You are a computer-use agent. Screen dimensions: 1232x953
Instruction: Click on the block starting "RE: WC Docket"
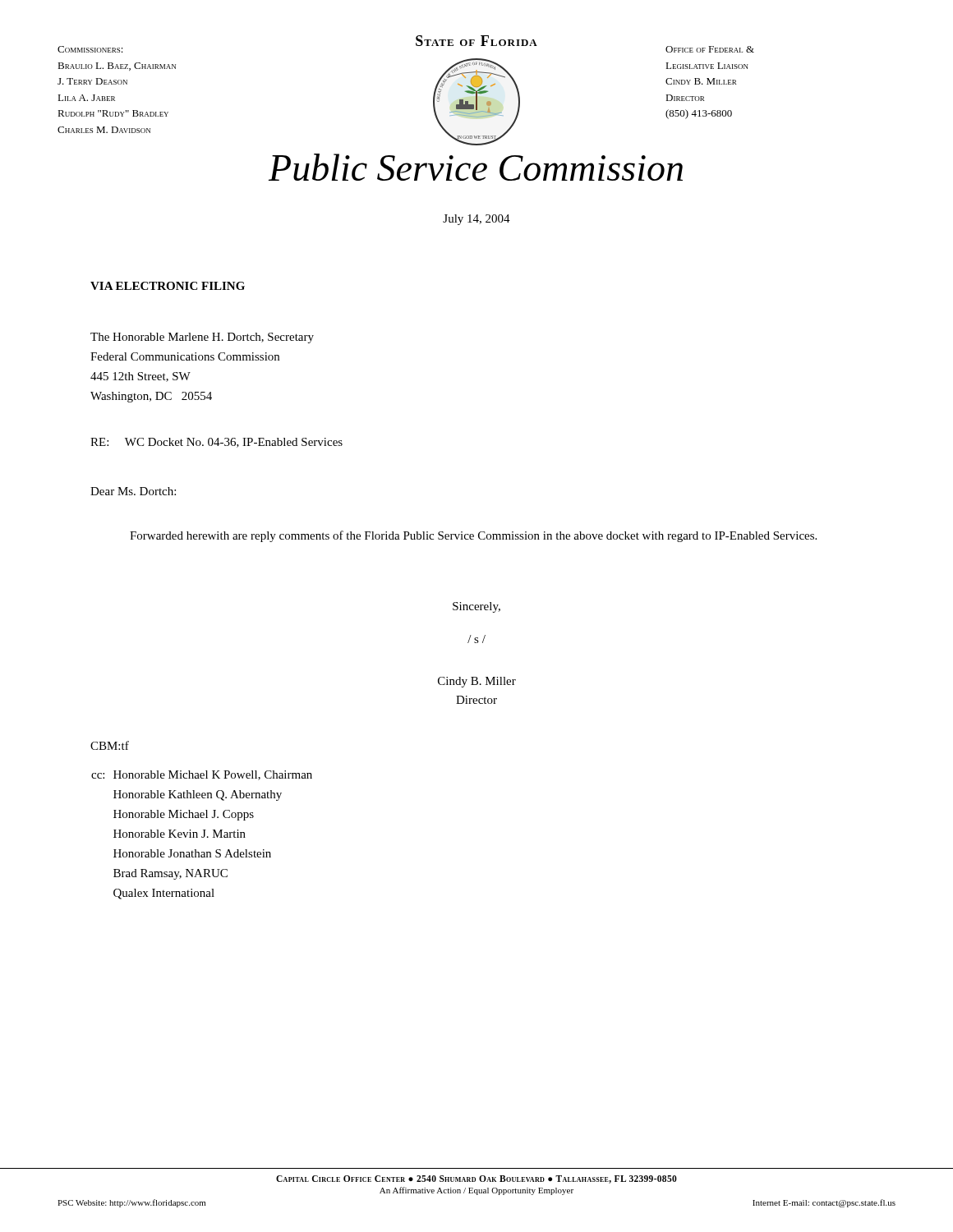pos(217,442)
